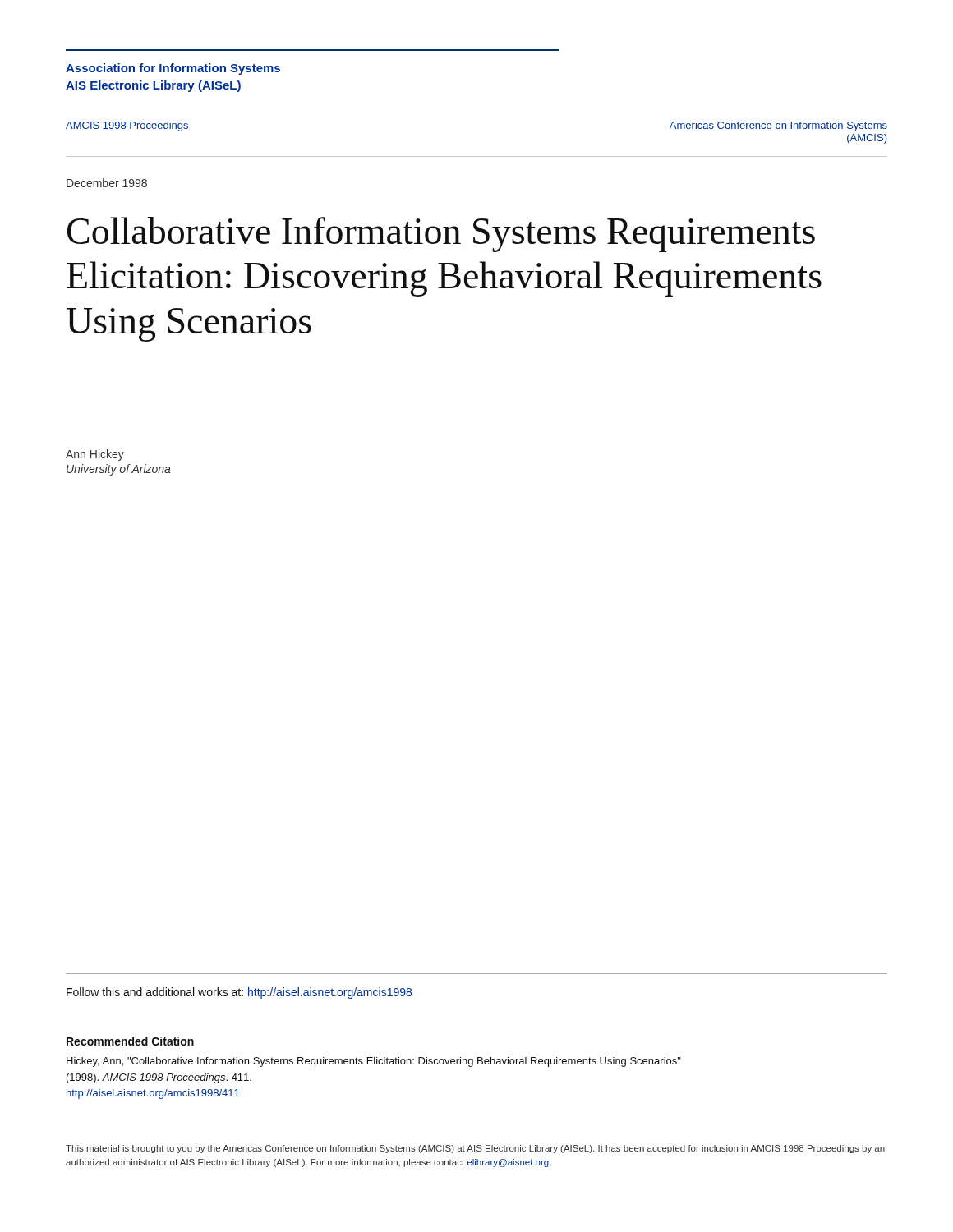Find the region starting "Follow this and additional works"
Viewport: 953px width, 1232px height.
pos(239,992)
